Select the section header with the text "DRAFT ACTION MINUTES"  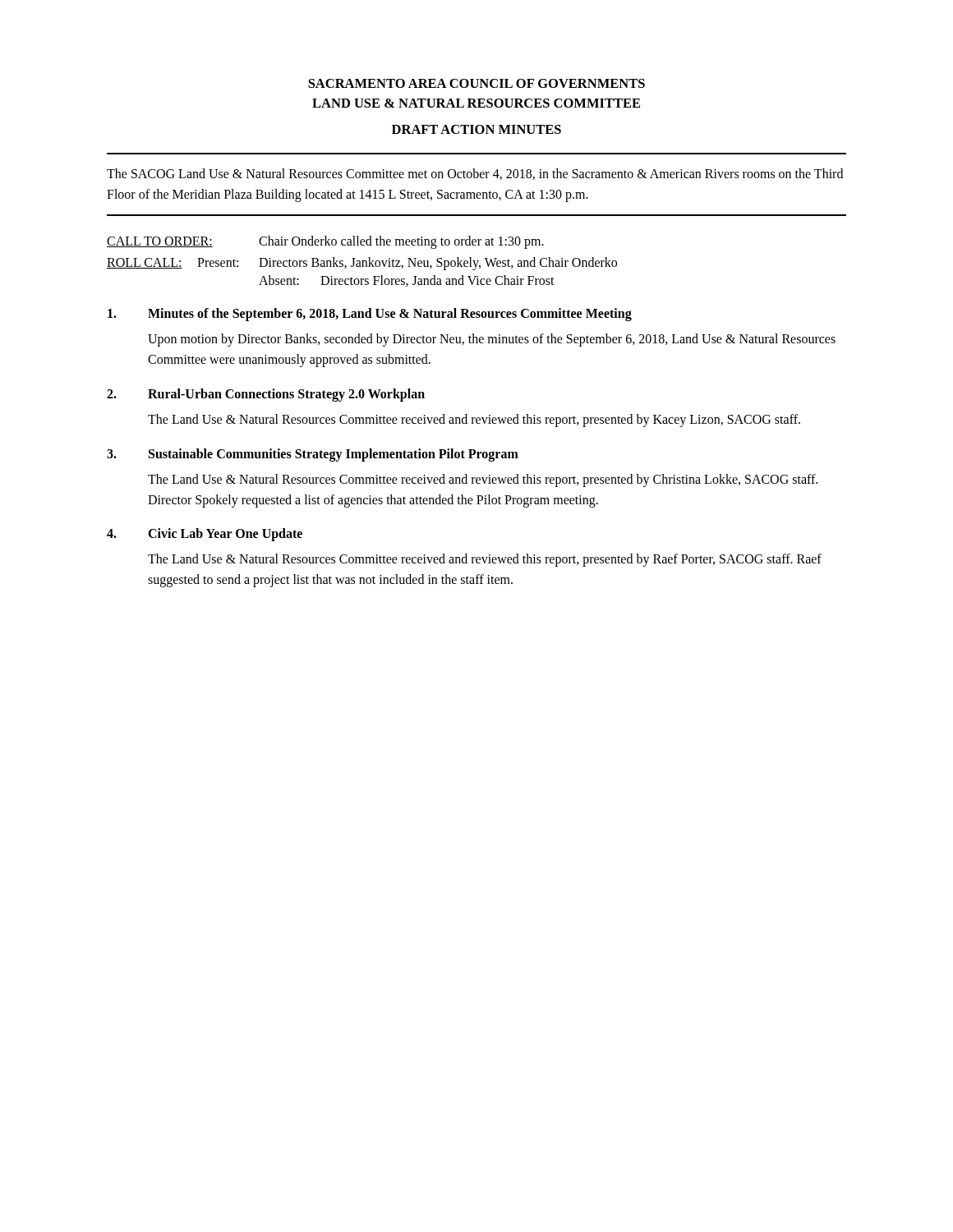[476, 129]
